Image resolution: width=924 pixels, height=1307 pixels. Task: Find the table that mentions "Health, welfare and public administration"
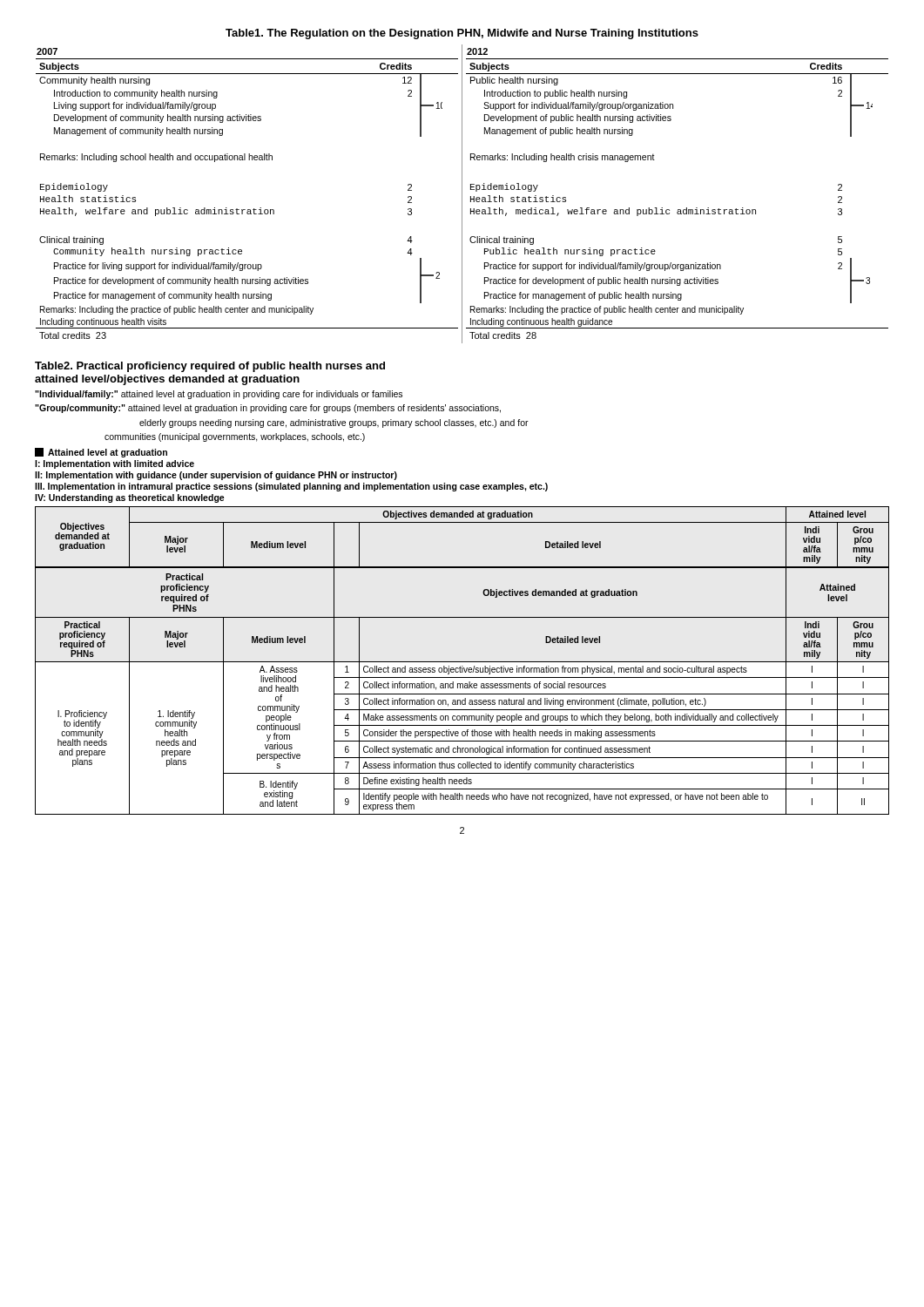point(462,194)
